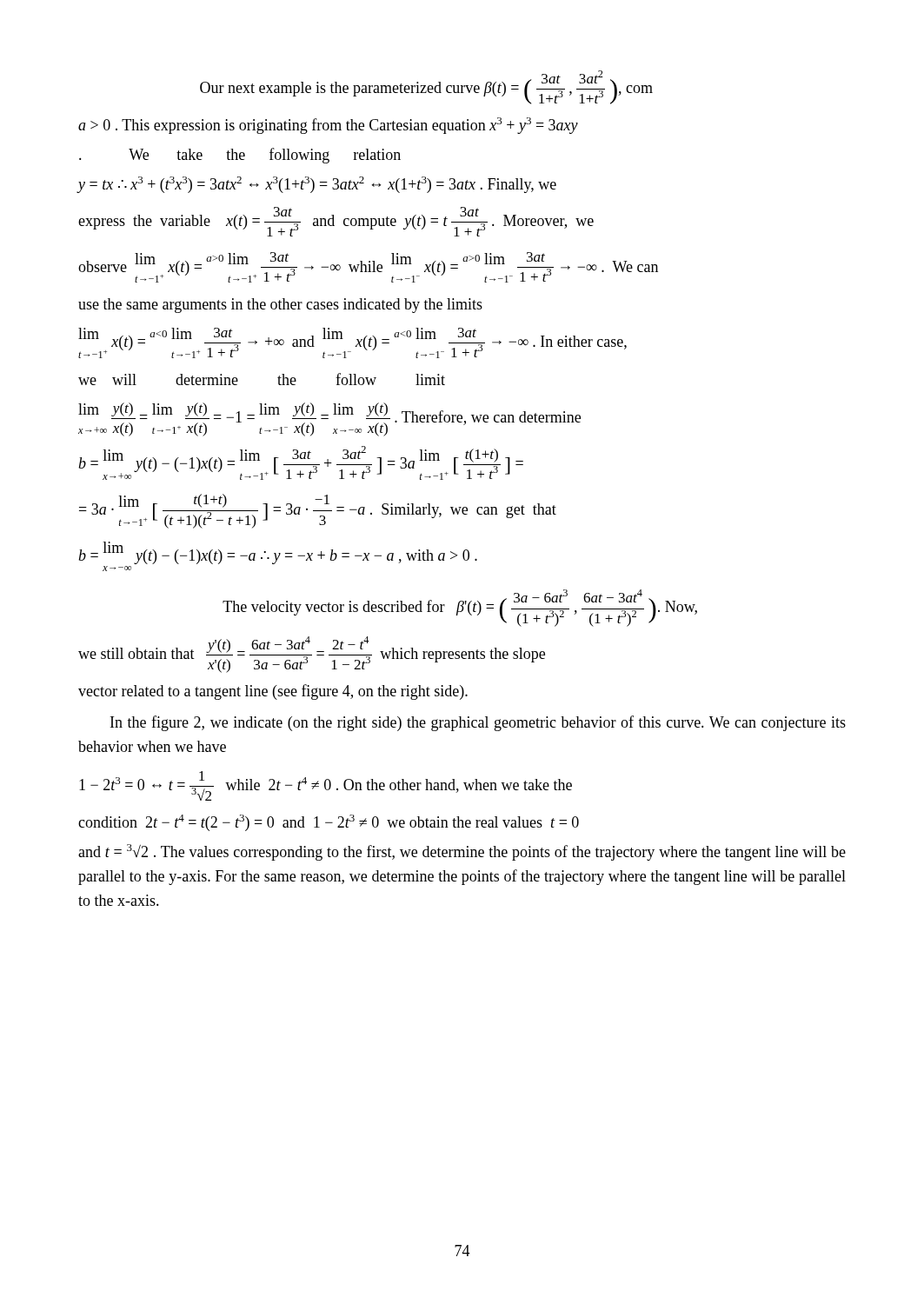Click the passage that begins "The velocity vector is"
This screenshot has width=924, height=1304.
[462, 609]
